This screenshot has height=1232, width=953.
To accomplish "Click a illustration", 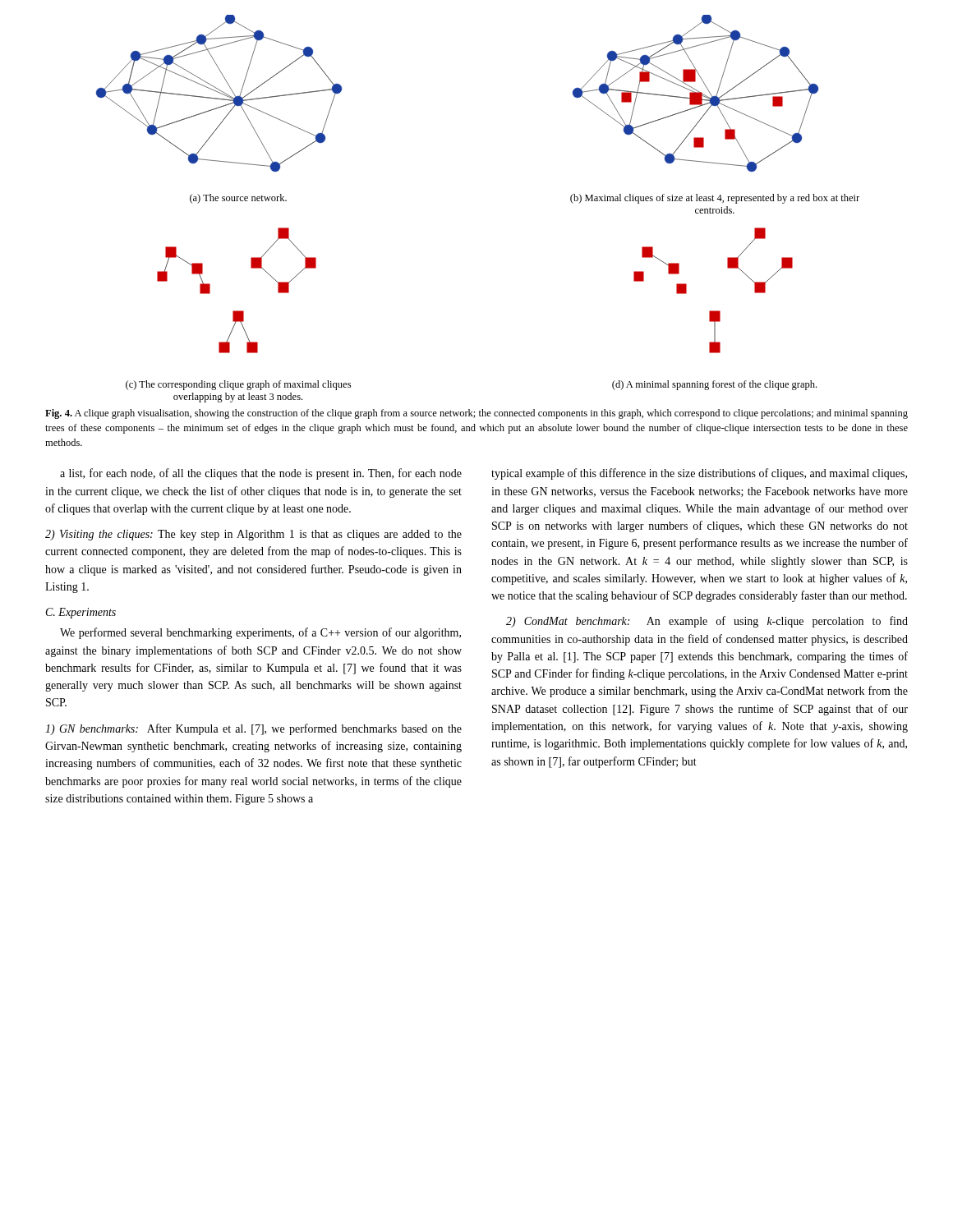I will point(476,202).
